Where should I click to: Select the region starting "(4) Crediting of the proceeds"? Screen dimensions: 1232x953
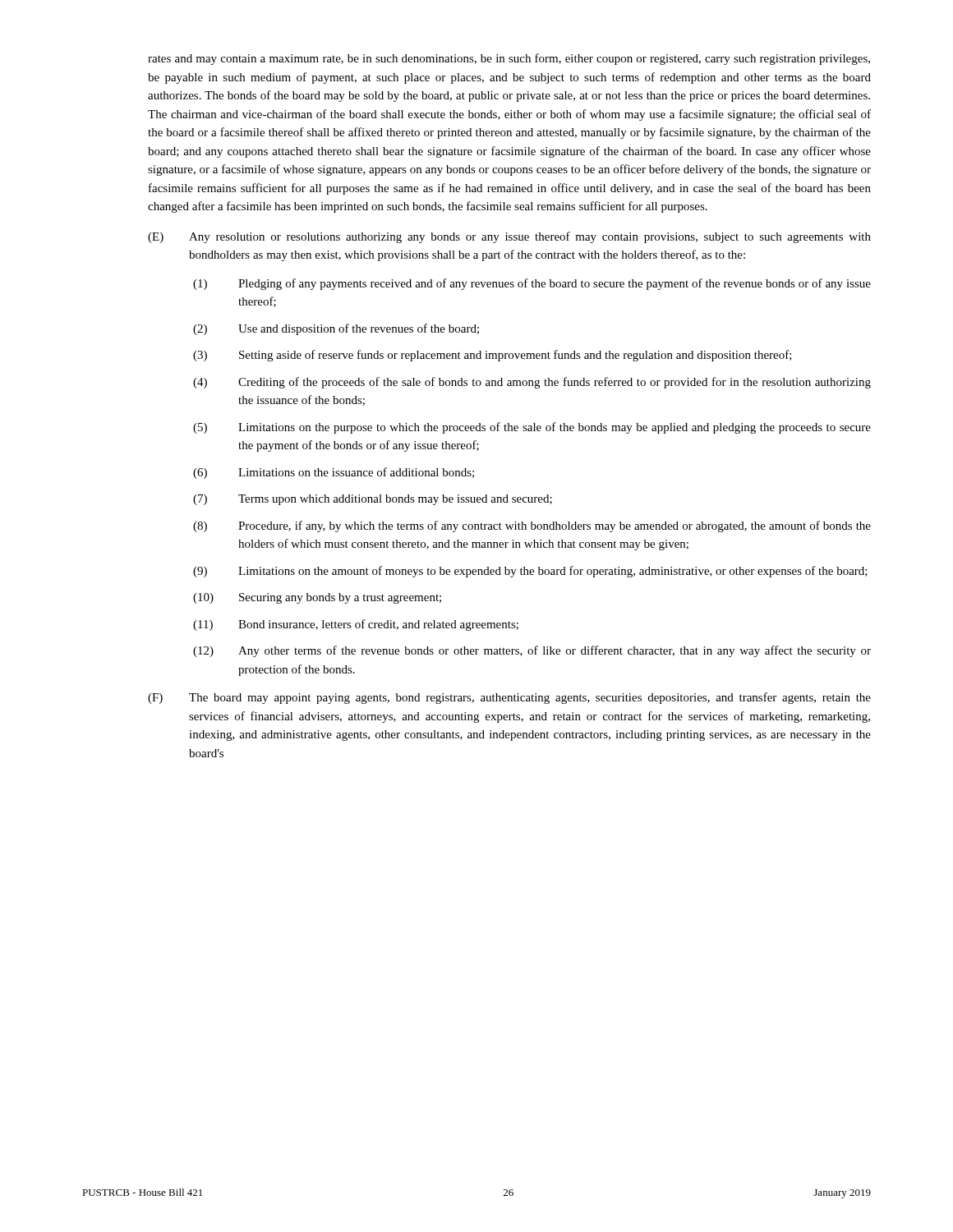point(532,391)
